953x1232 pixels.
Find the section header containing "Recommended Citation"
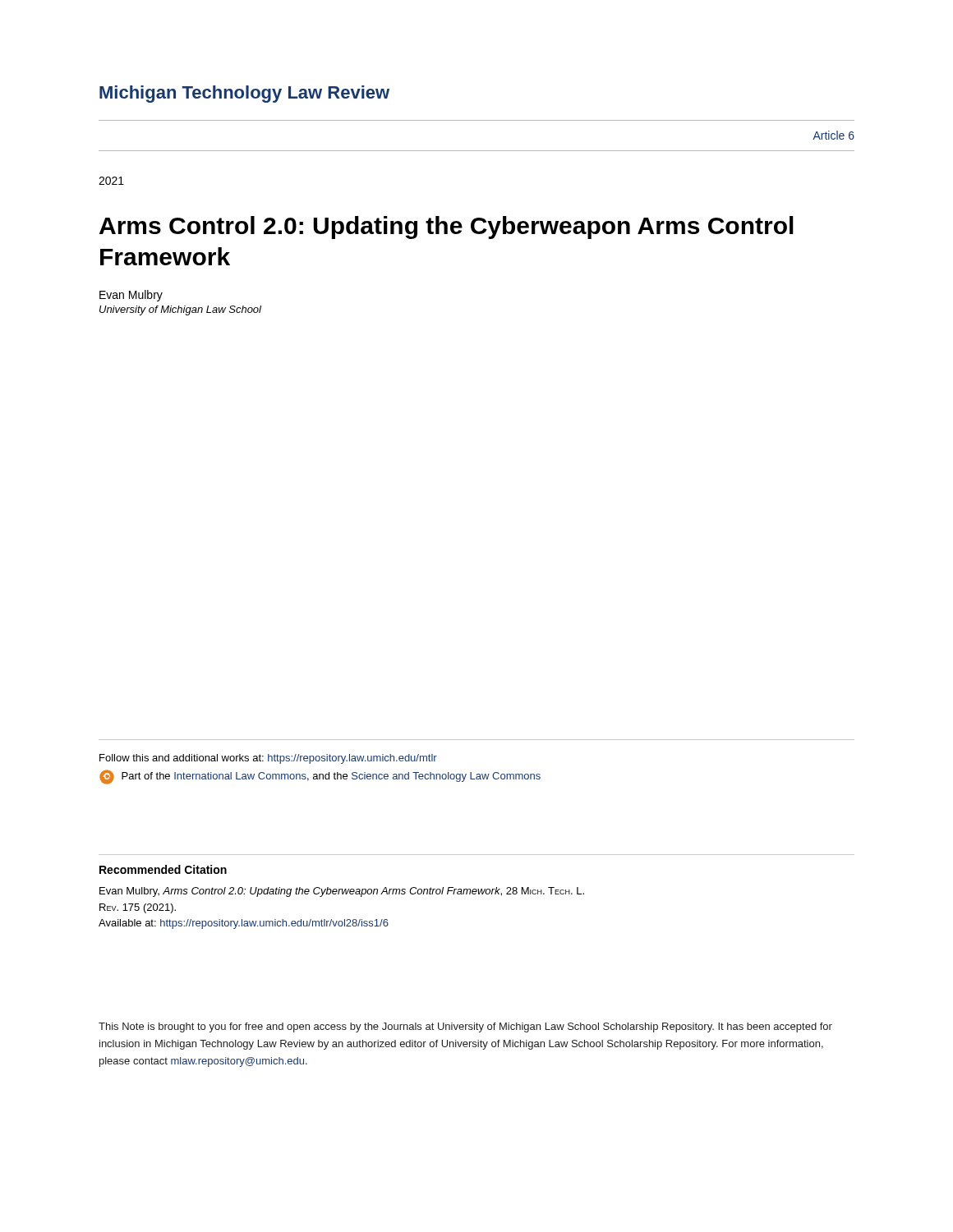click(x=163, y=870)
